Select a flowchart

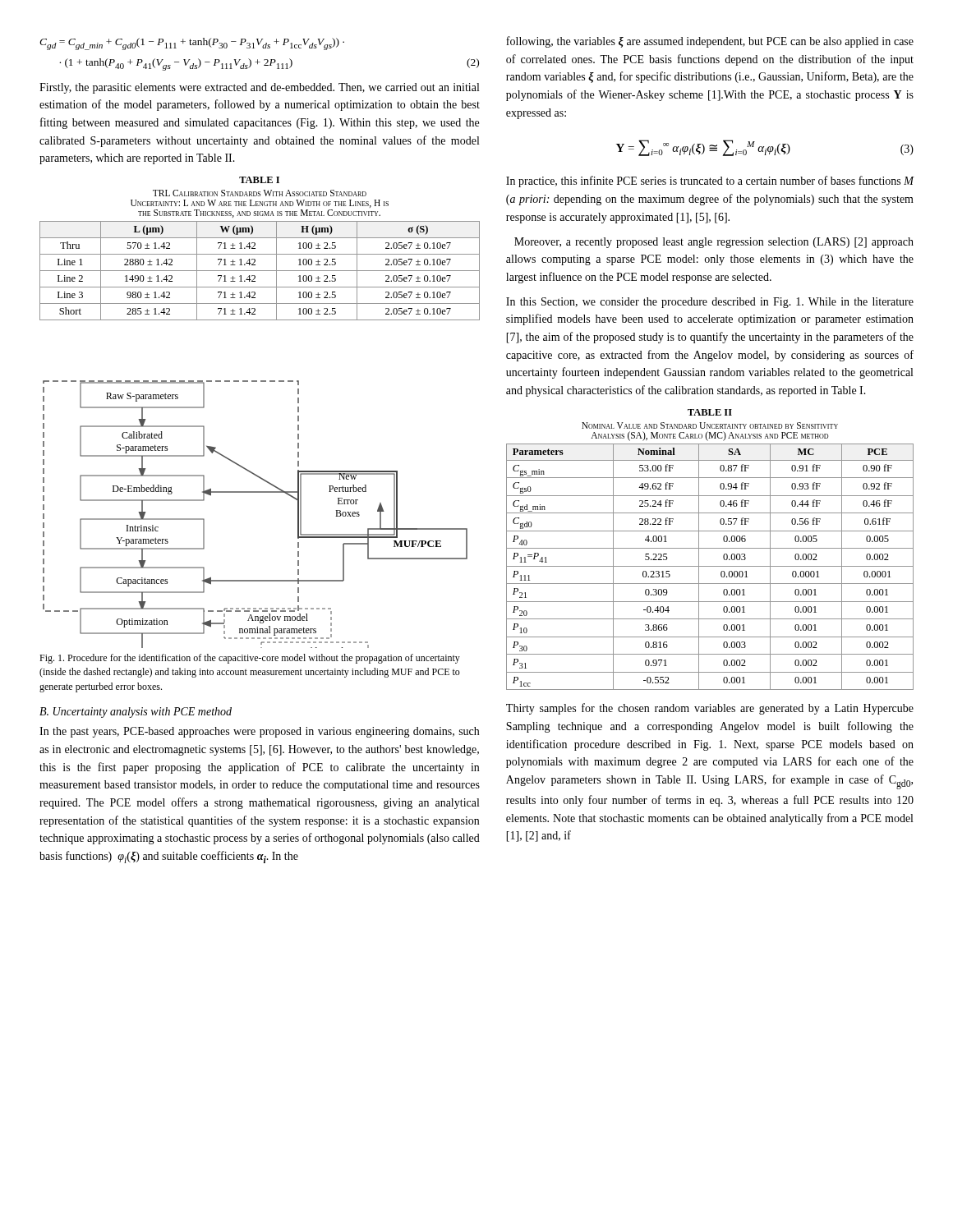260,490
